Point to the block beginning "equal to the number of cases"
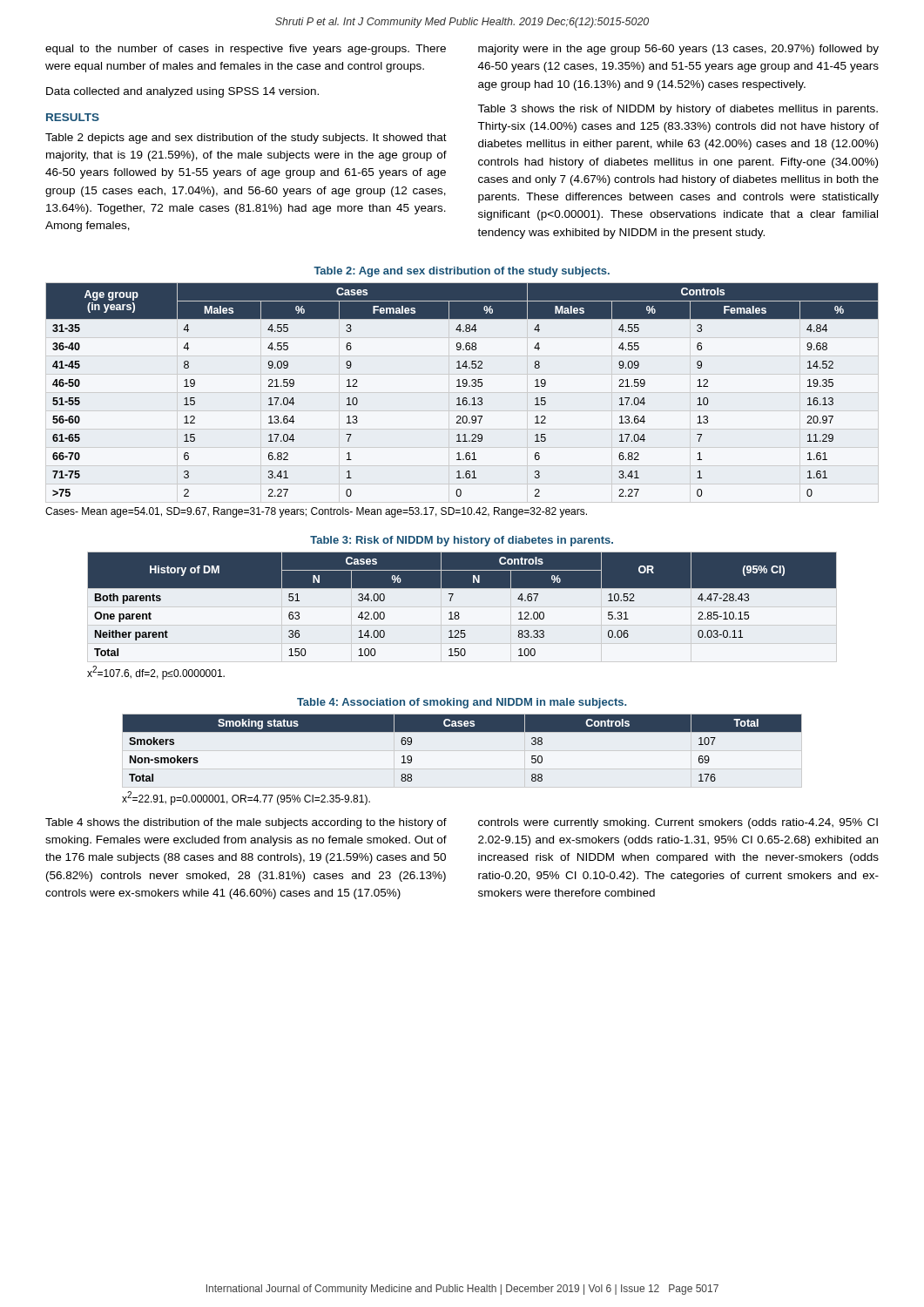The image size is (924, 1307). tap(246, 70)
